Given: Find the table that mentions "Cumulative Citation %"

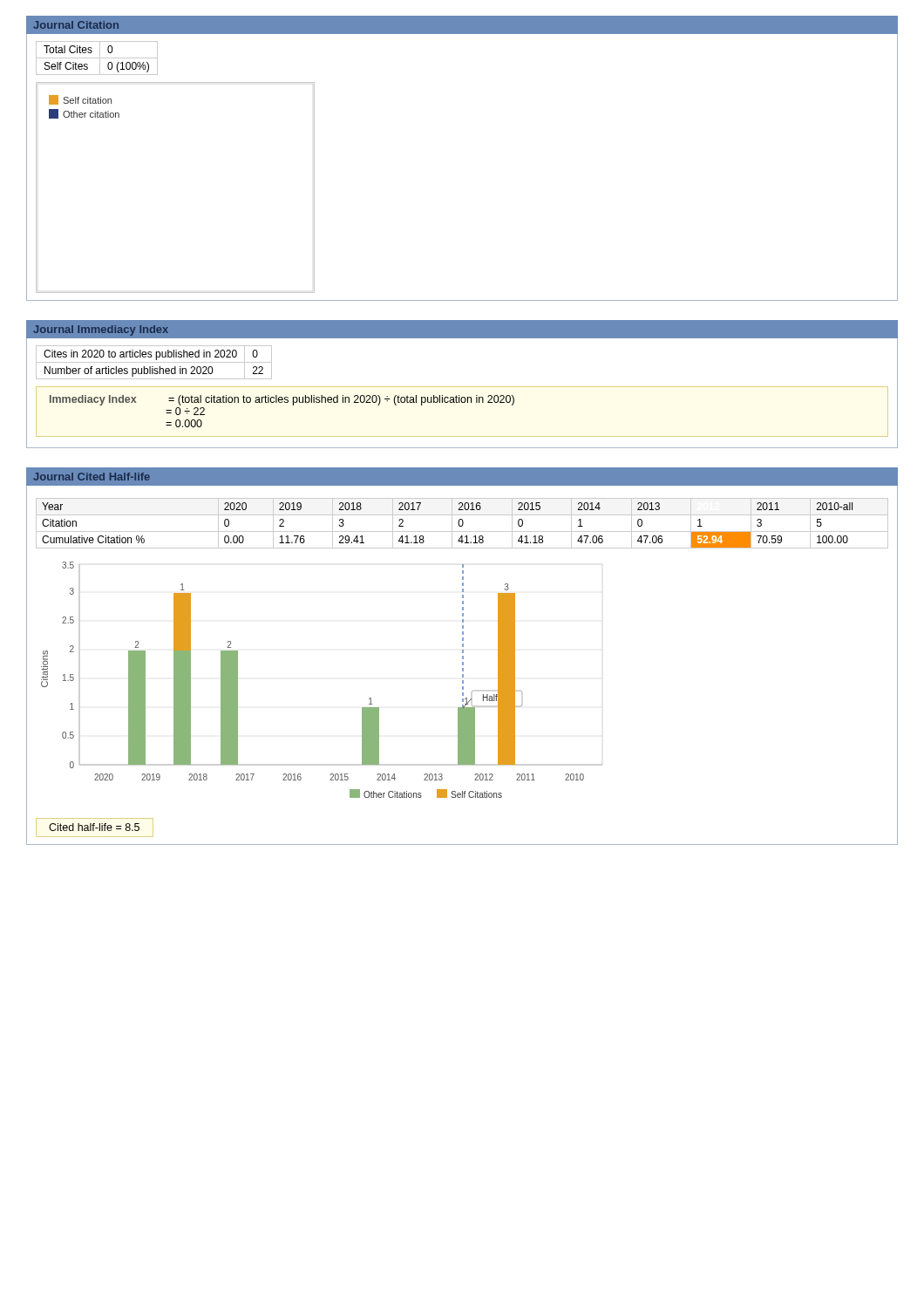Looking at the screenshot, I should (x=462, y=523).
